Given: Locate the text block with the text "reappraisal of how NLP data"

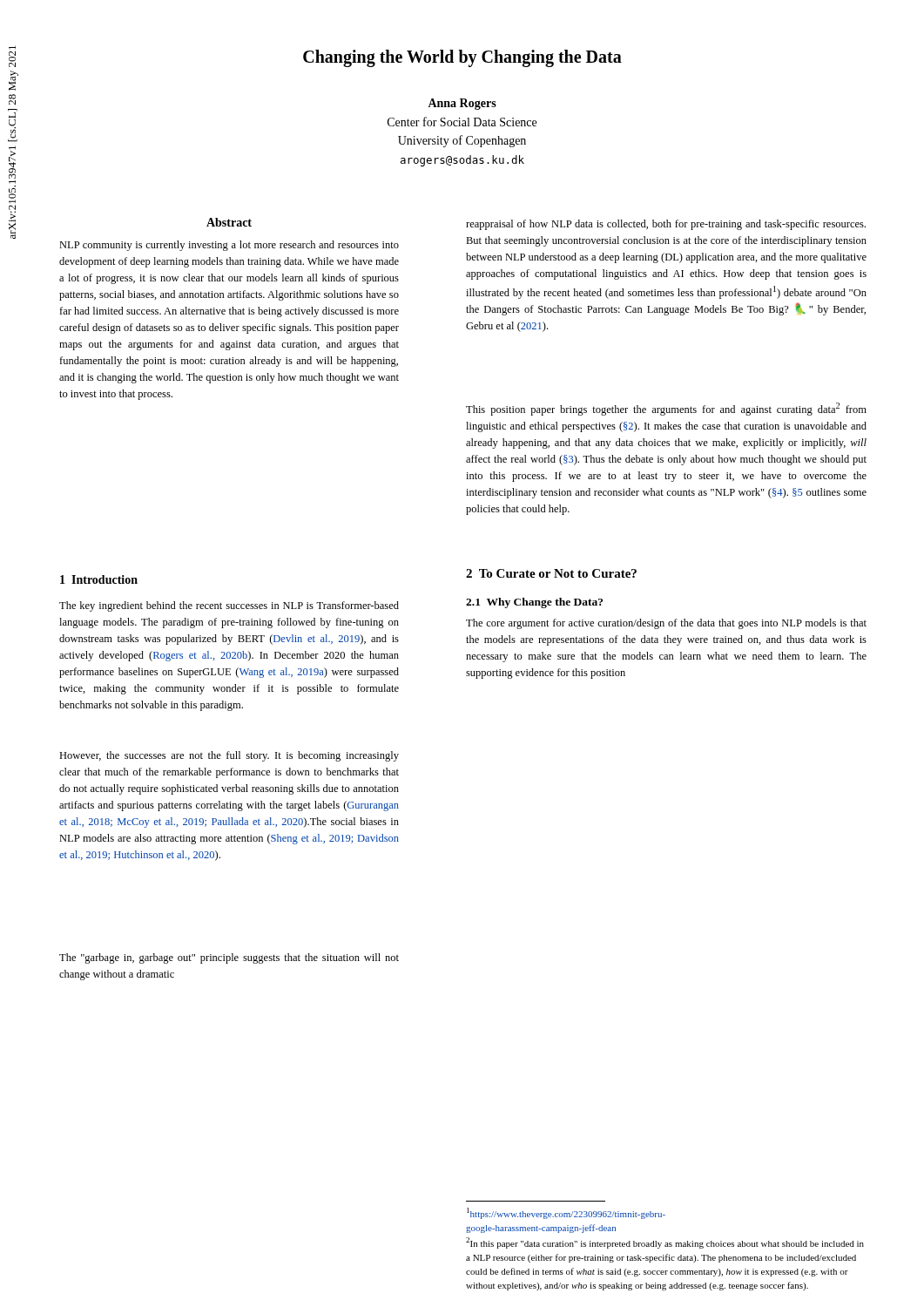Looking at the screenshot, I should coord(666,275).
